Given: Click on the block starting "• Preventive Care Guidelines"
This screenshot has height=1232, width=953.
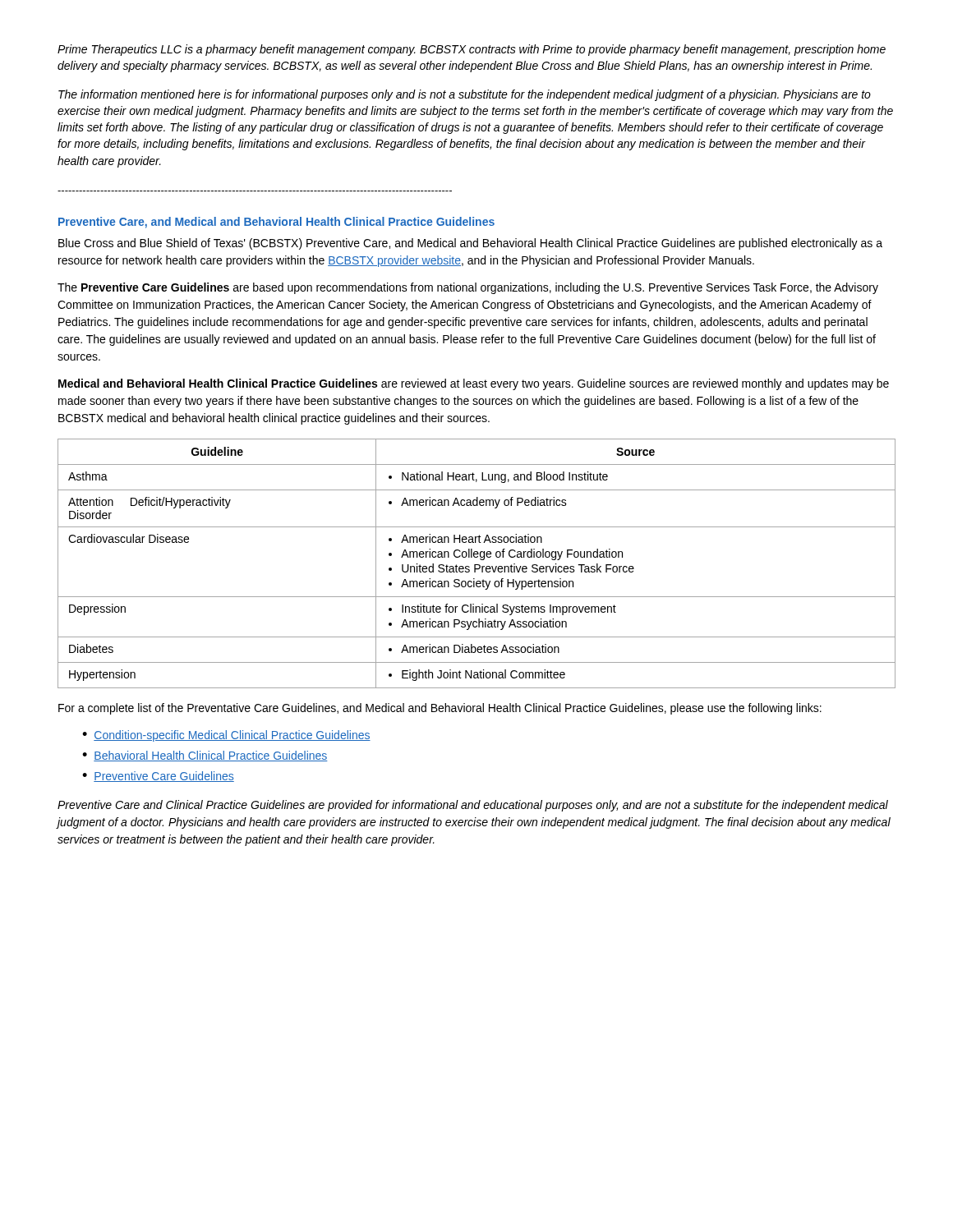Looking at the screenshot, I should 158,776.
